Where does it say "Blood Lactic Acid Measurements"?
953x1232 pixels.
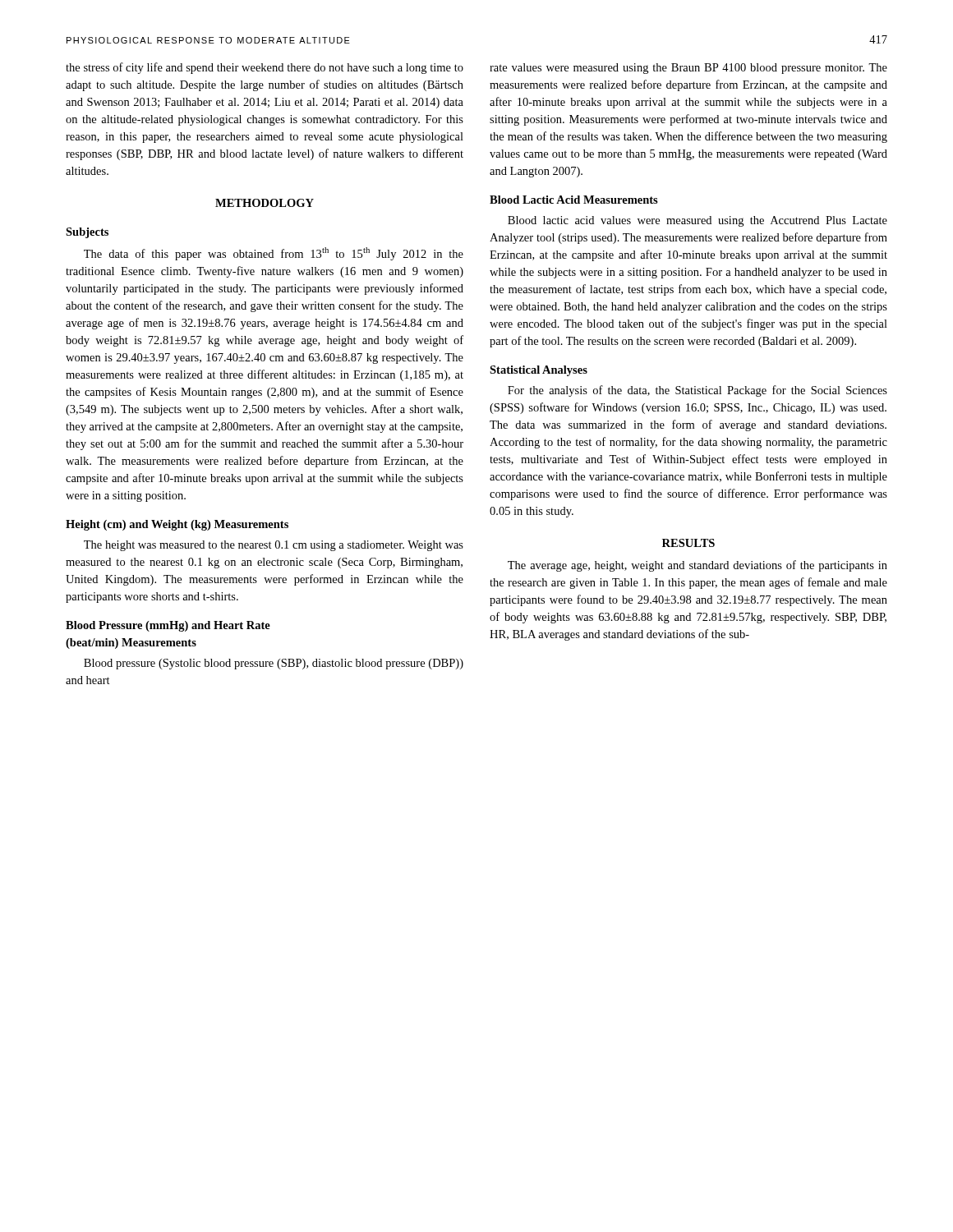click(x=574, y=200)
